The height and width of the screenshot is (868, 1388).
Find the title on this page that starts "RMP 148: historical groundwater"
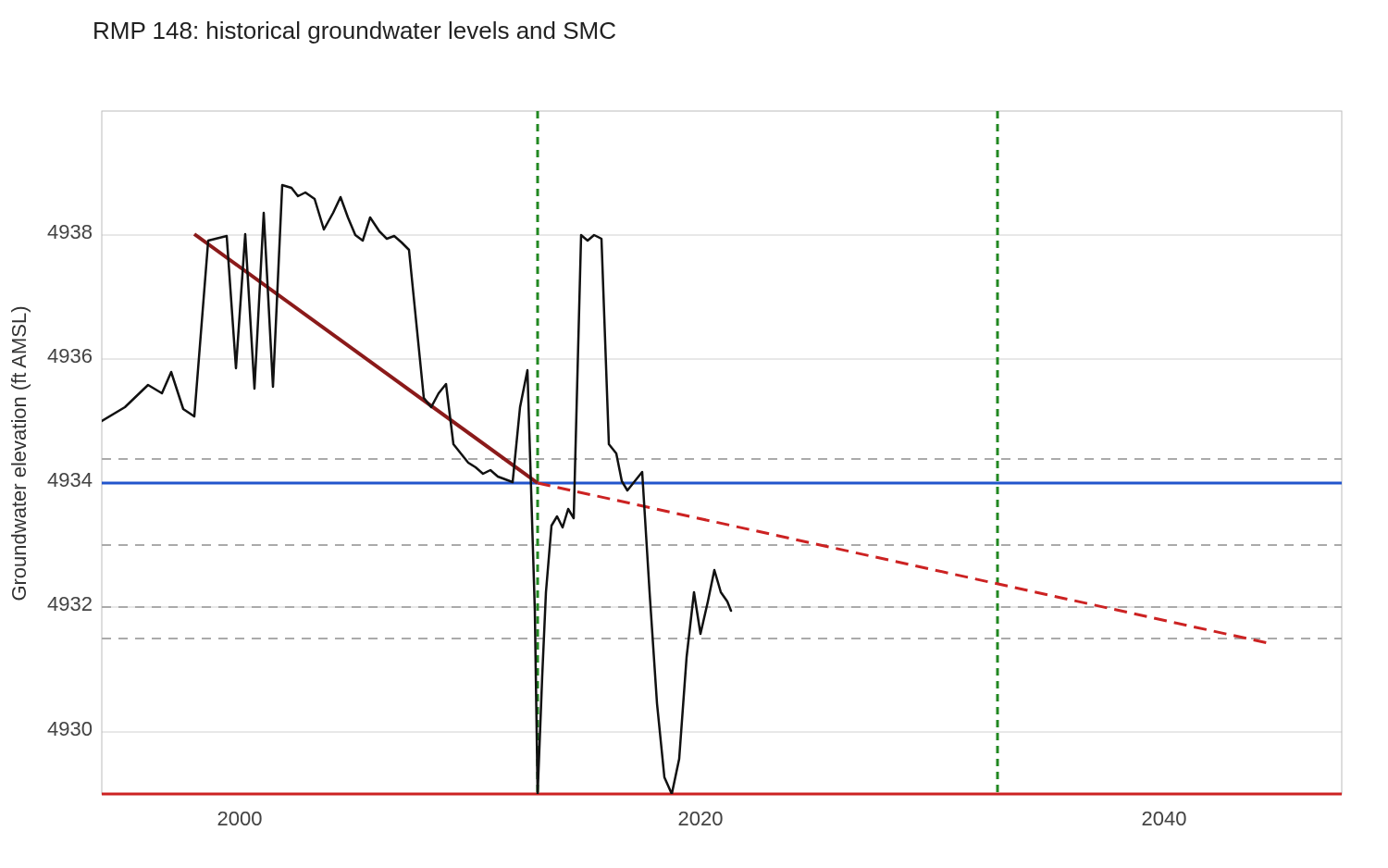tap(354, 31)
